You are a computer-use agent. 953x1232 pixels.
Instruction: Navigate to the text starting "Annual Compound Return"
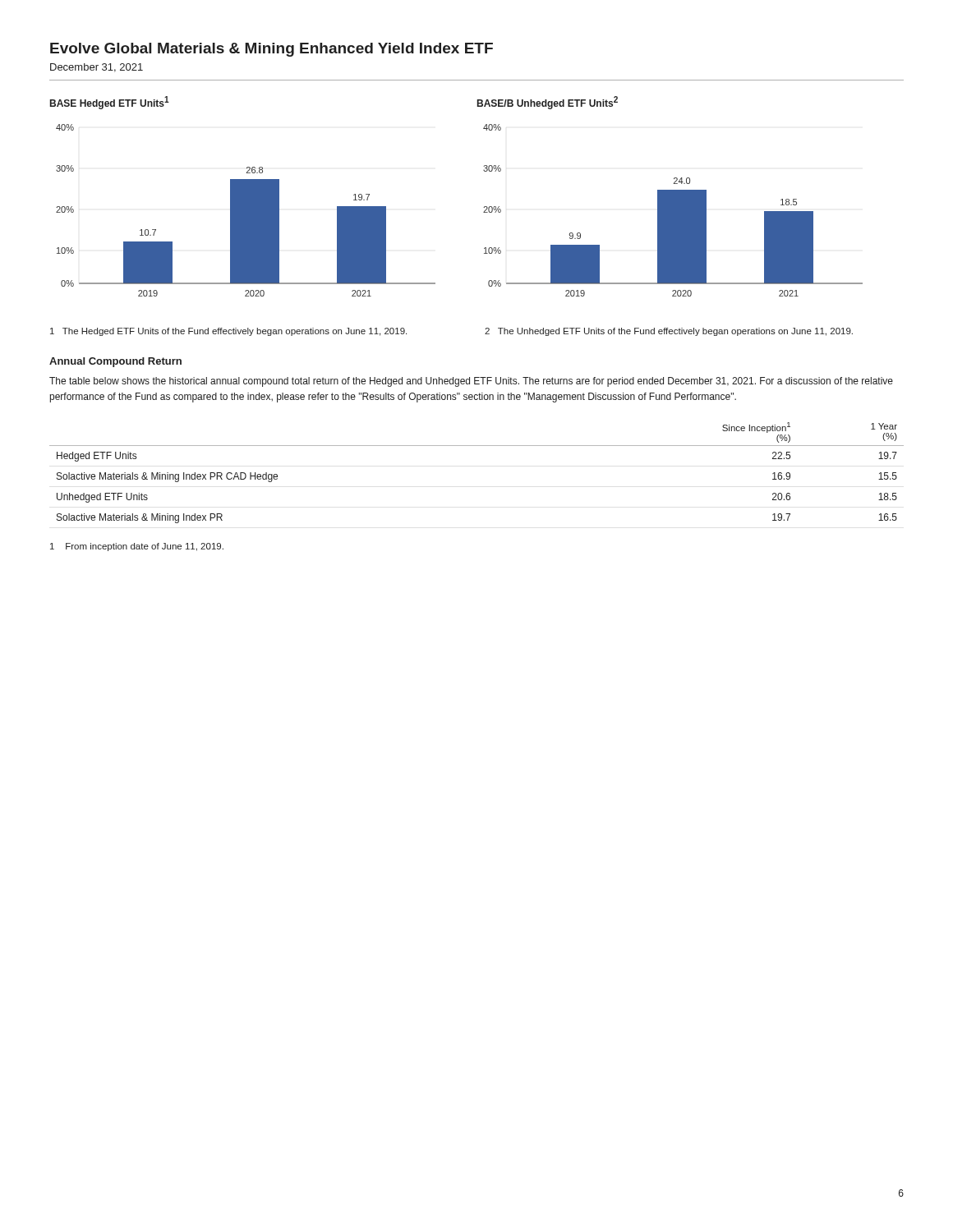(x=116, y=361)
